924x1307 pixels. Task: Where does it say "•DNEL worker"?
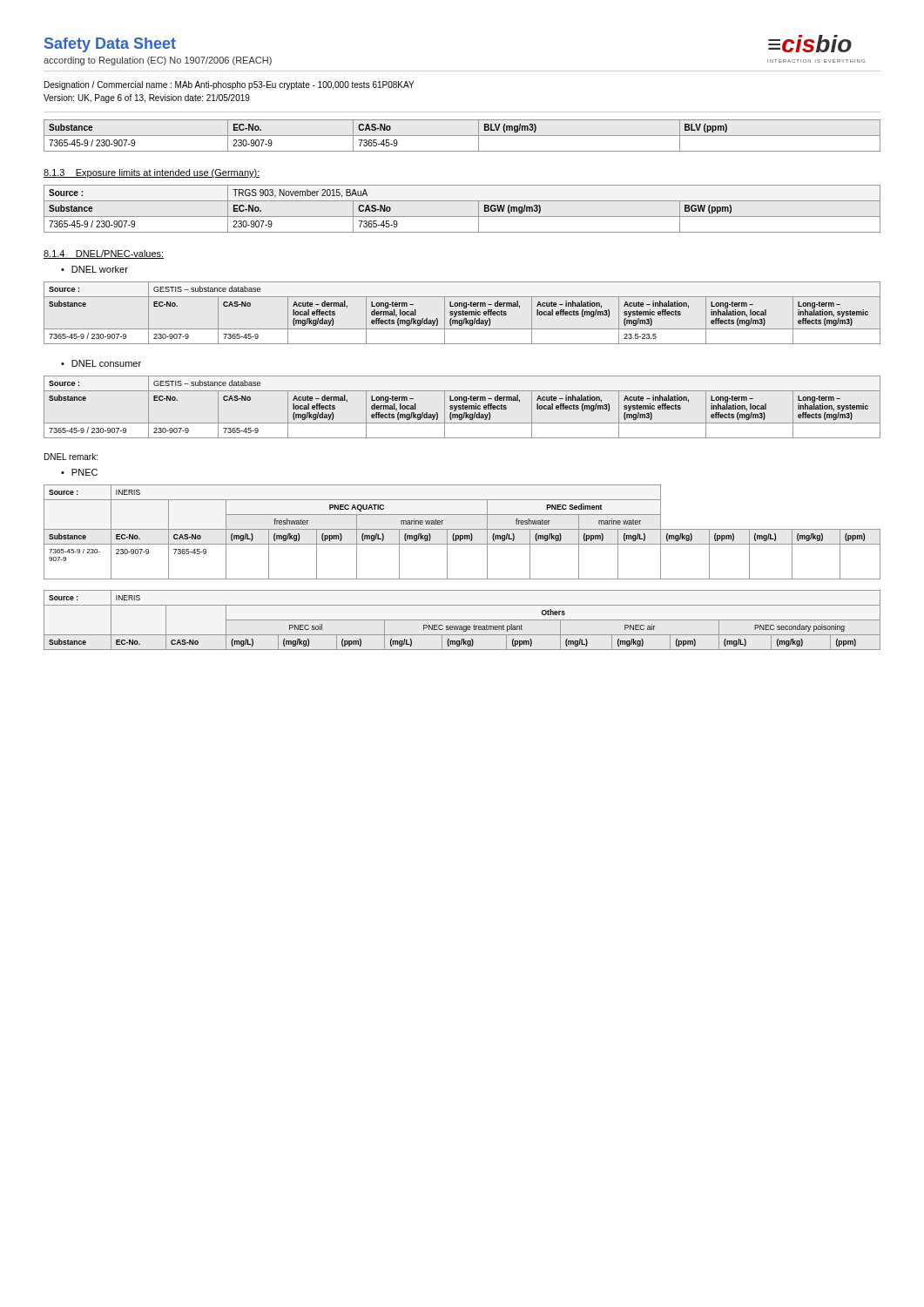tap(94, 269)
